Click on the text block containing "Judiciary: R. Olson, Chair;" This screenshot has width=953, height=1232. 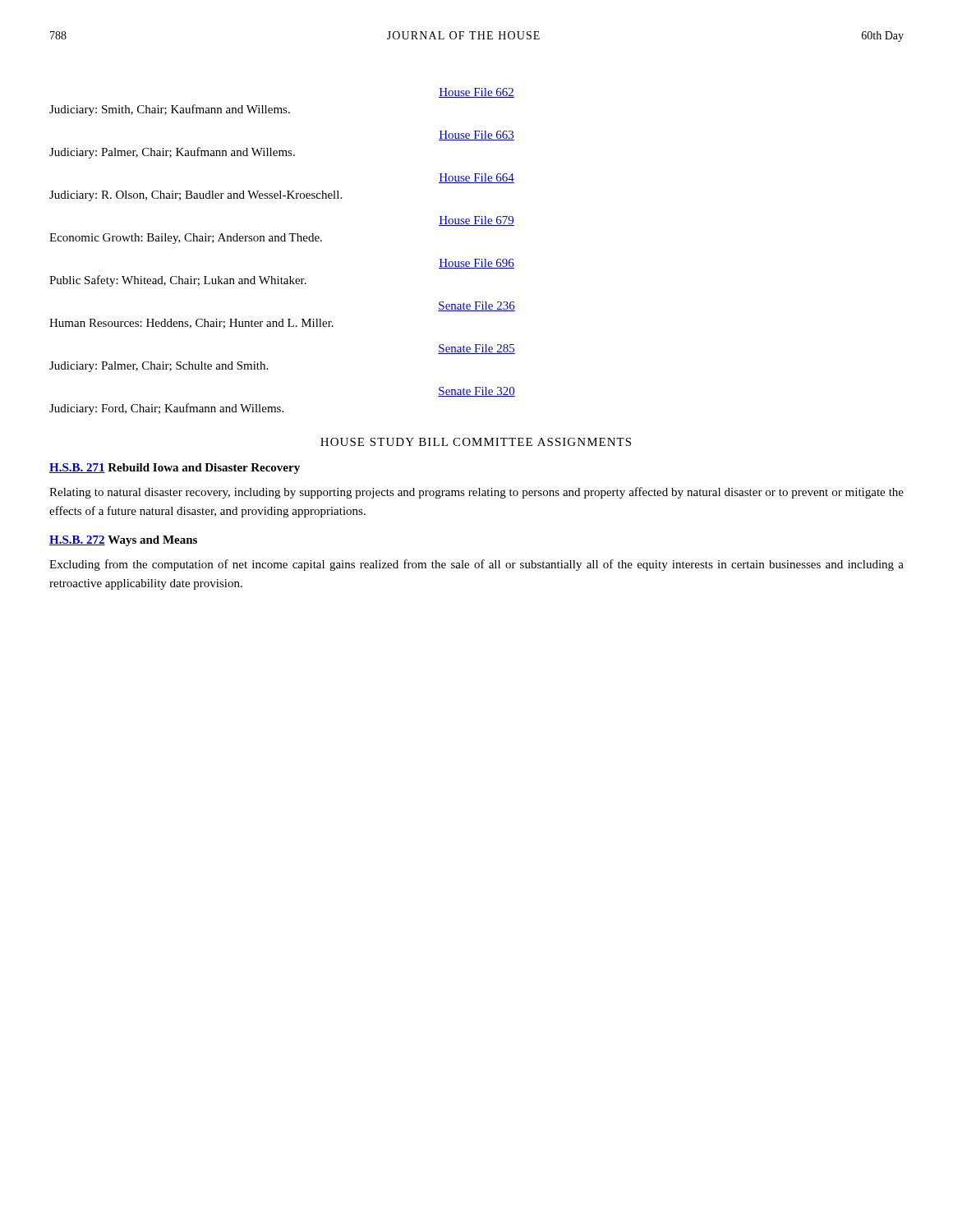196,195
